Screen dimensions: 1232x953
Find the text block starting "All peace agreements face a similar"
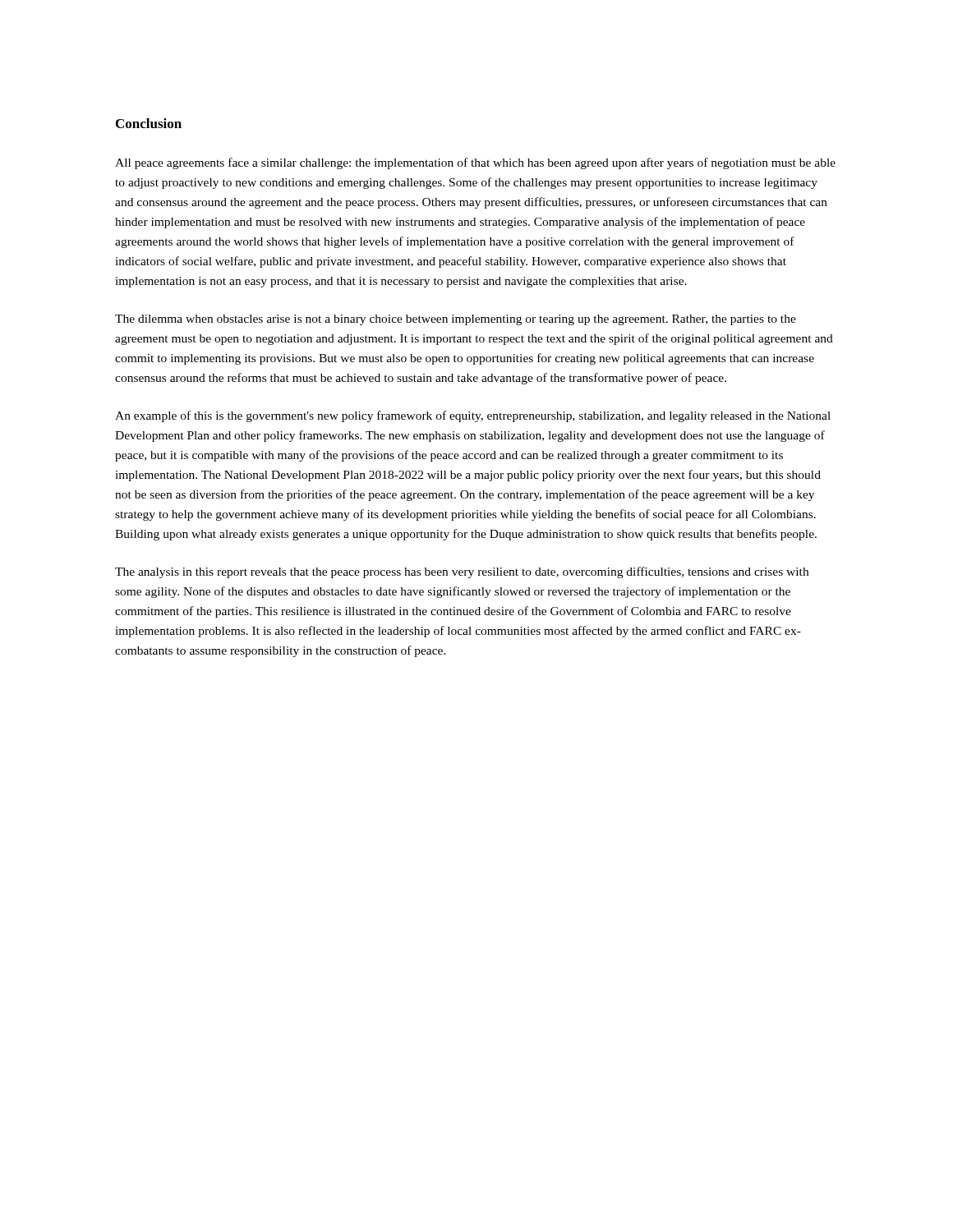(x=475, y=222)
